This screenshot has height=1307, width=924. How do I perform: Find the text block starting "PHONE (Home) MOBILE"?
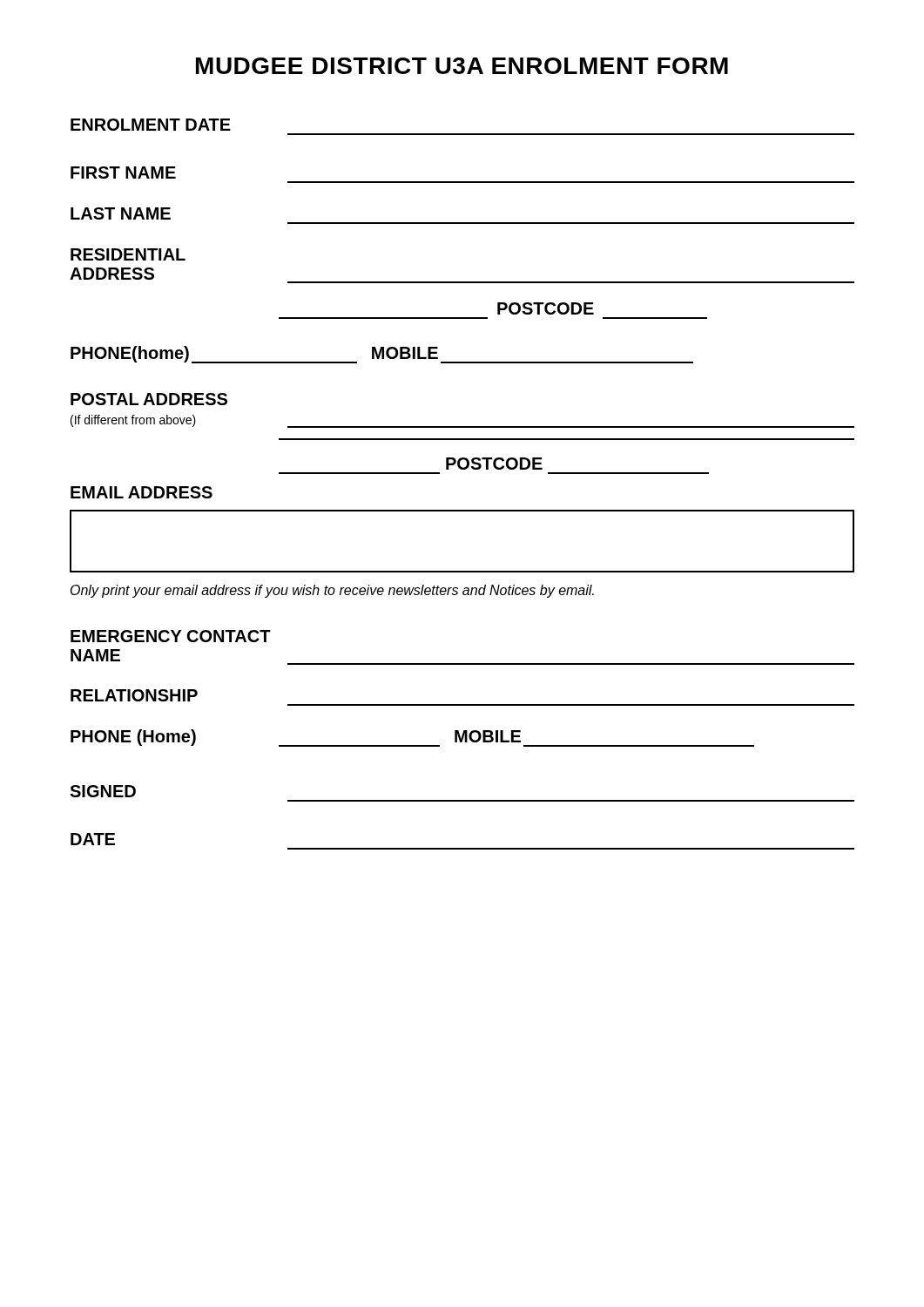(412, 737)
